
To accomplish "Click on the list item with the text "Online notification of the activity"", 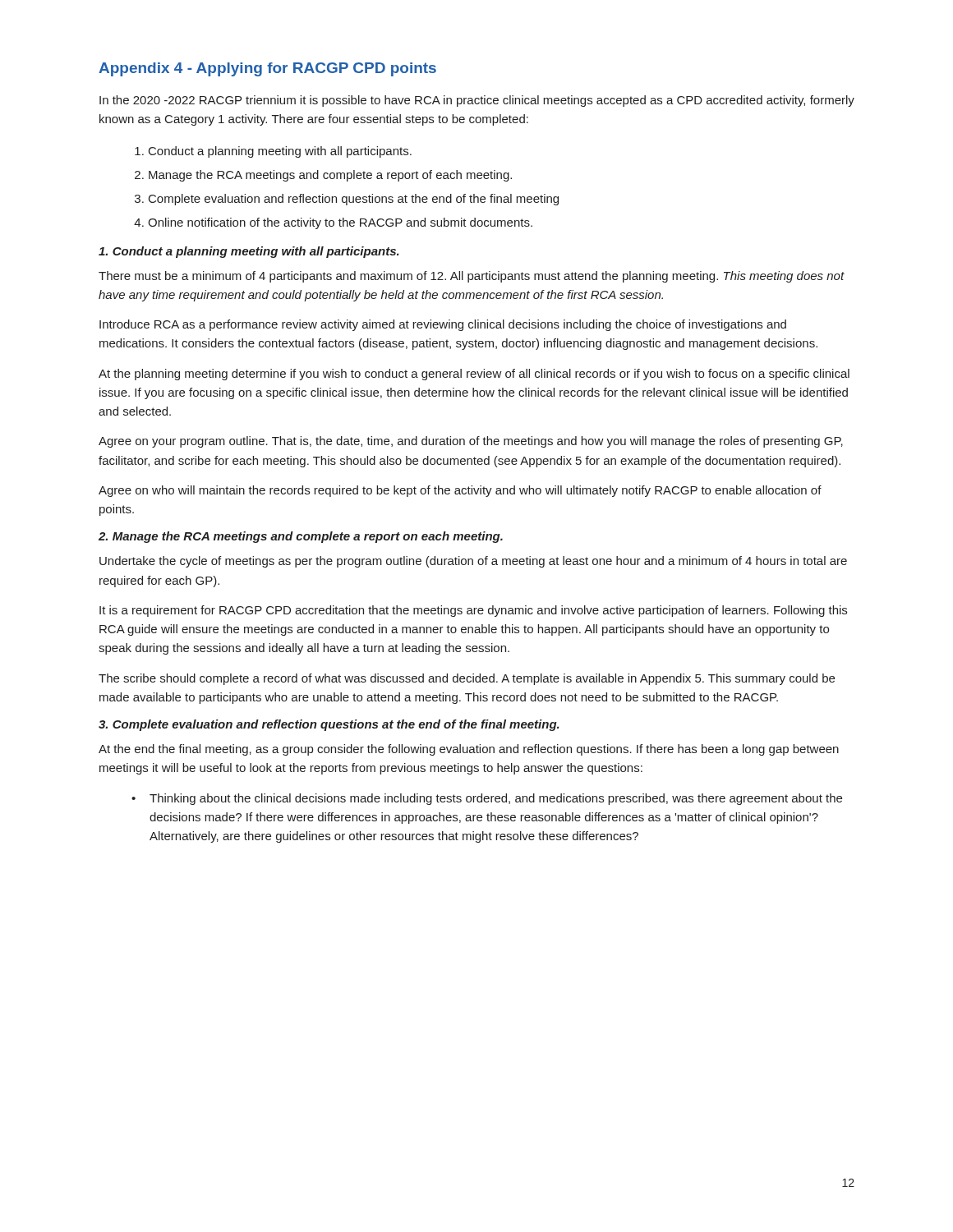I will tap(341, 222).
